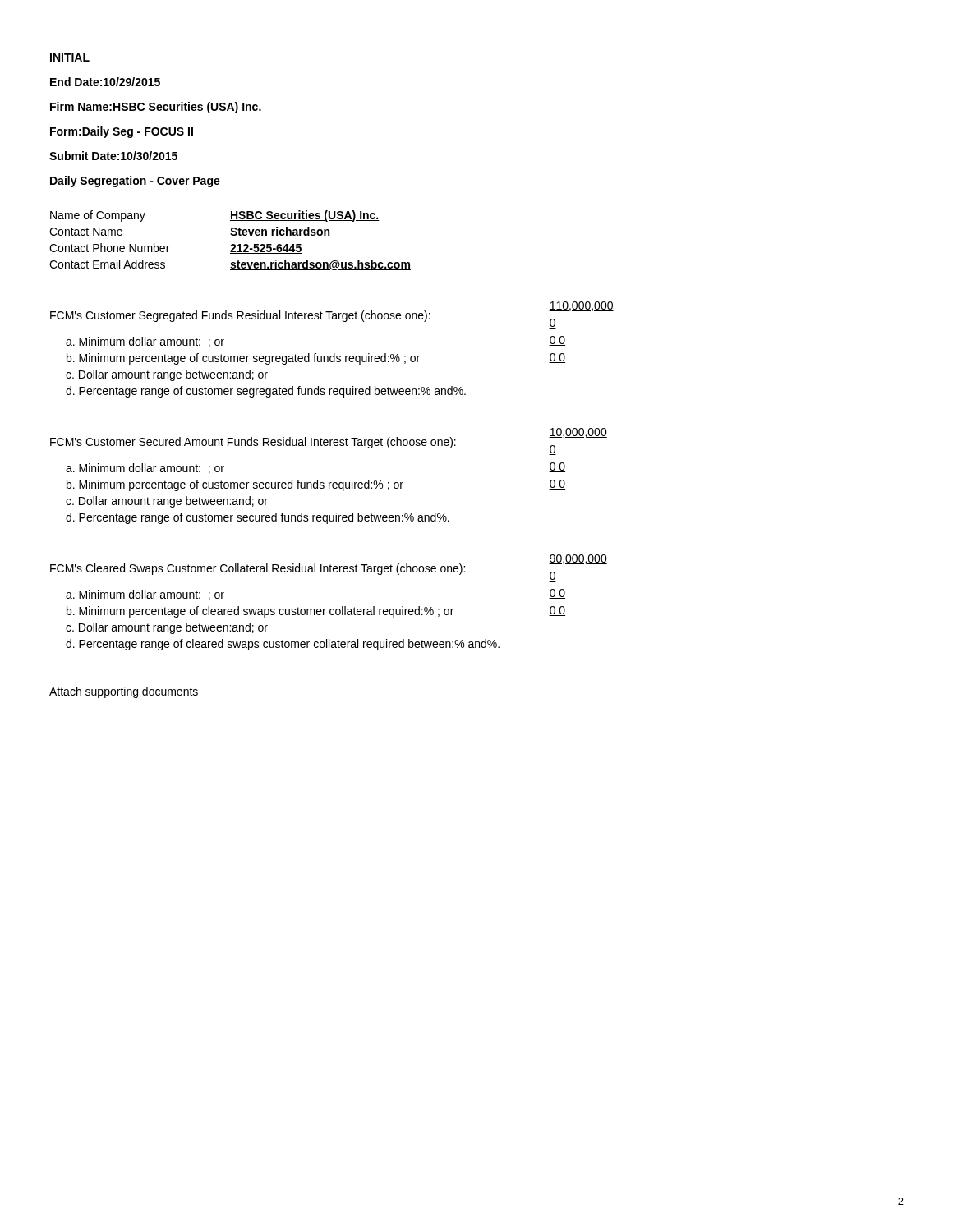Locate a table

tap(299, 240)
